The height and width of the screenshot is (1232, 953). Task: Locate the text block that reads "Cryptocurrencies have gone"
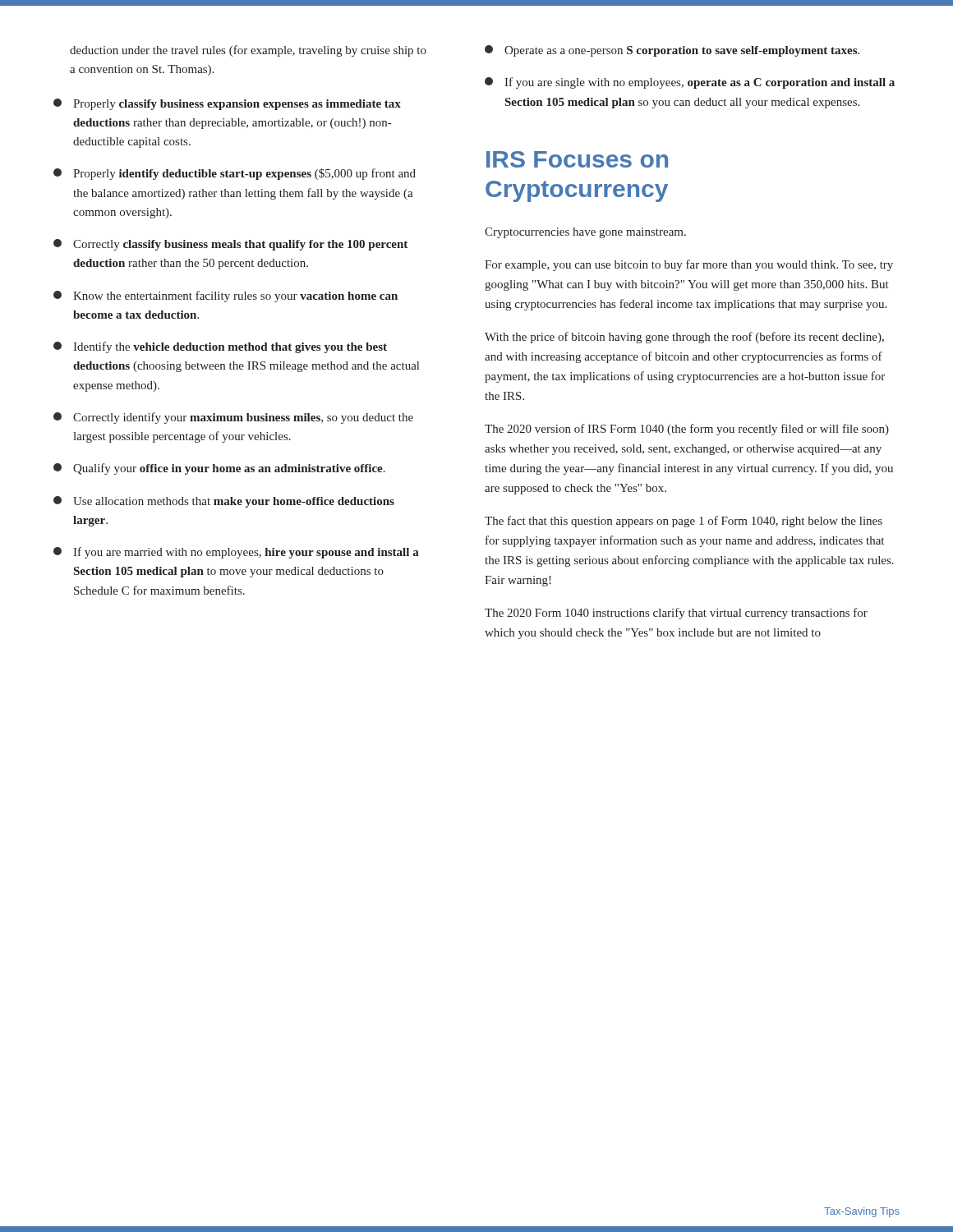click(x=586, y=231)
